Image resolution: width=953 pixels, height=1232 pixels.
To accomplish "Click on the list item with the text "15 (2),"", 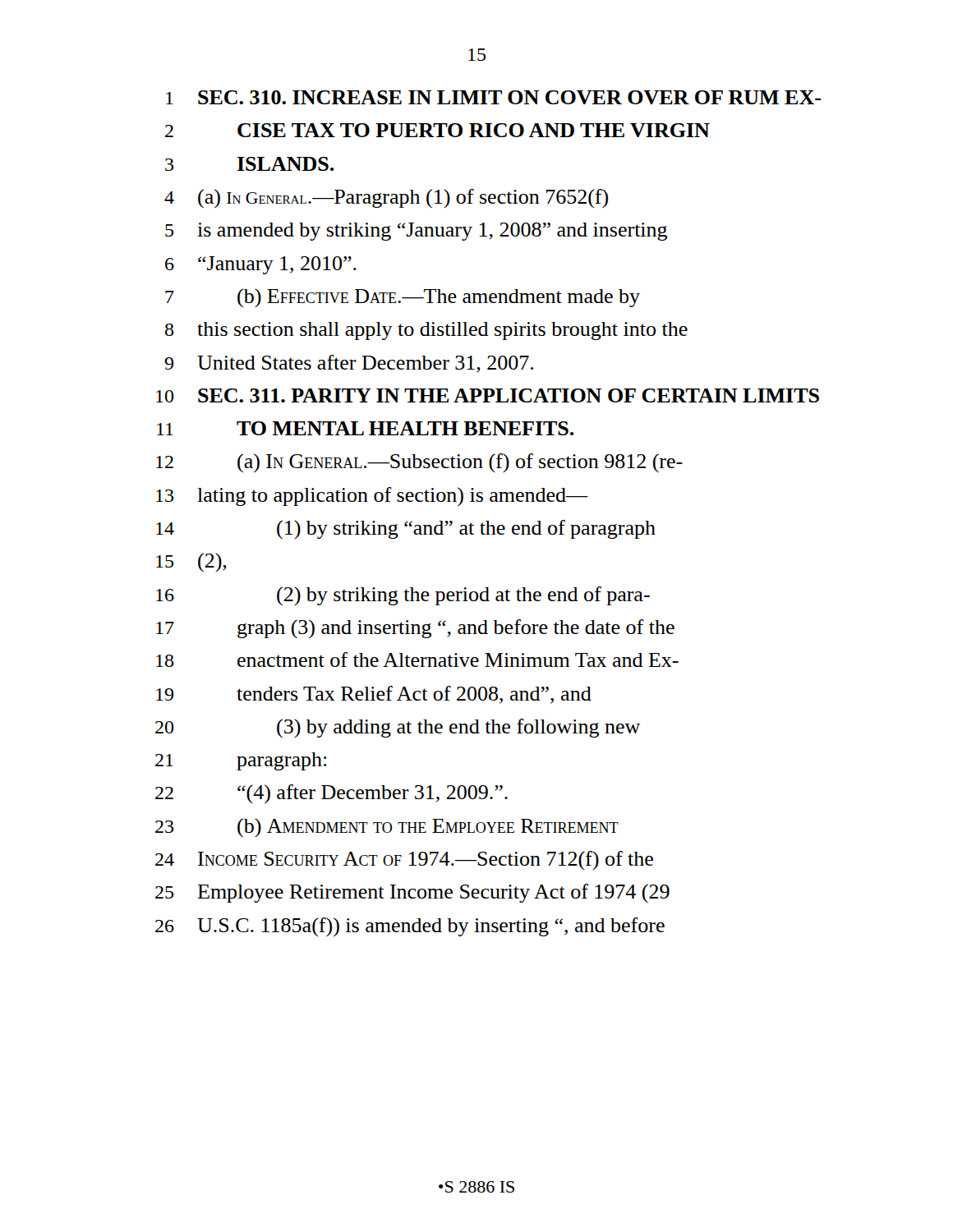I will 210,562.
